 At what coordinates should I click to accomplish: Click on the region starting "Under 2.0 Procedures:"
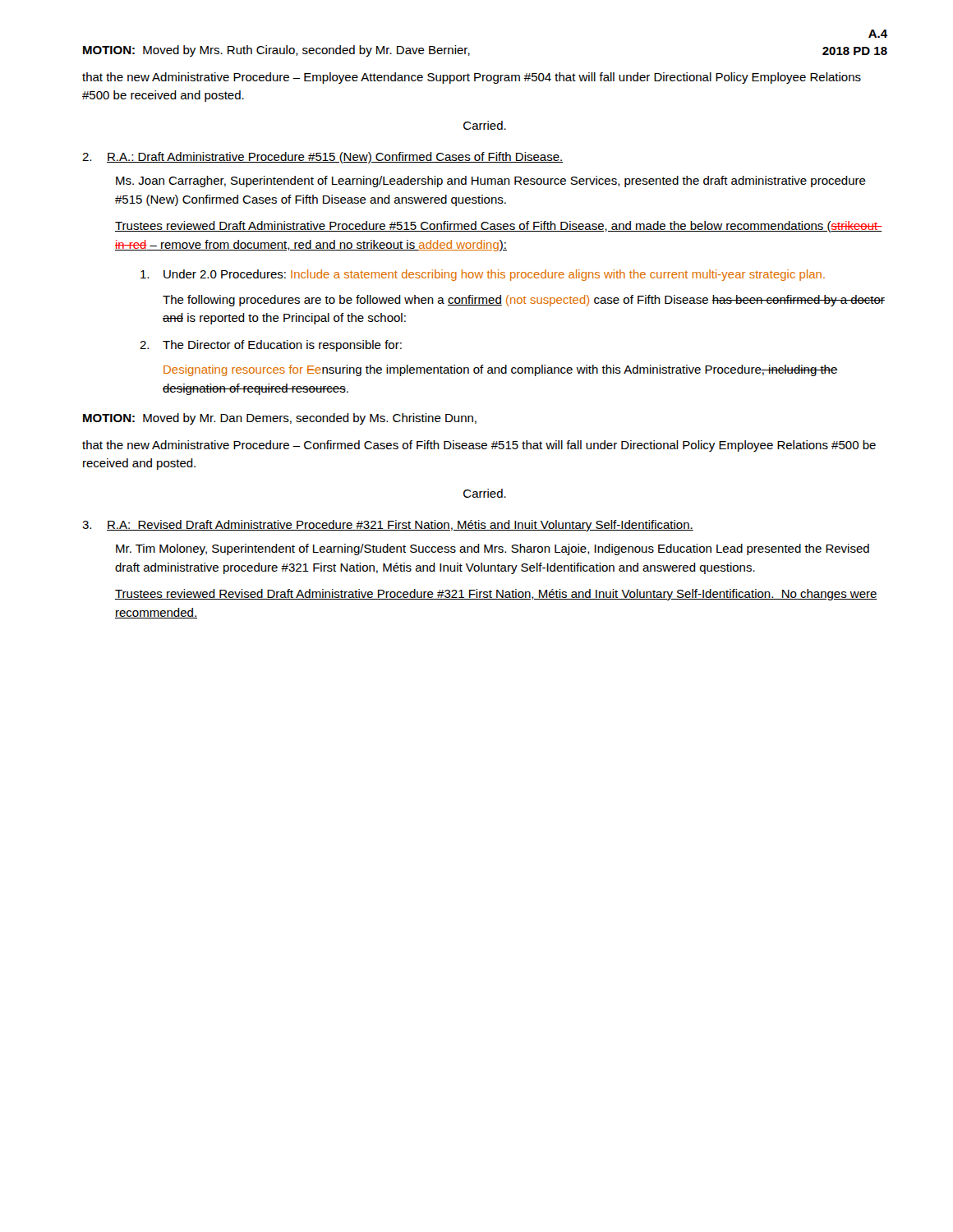513,296
